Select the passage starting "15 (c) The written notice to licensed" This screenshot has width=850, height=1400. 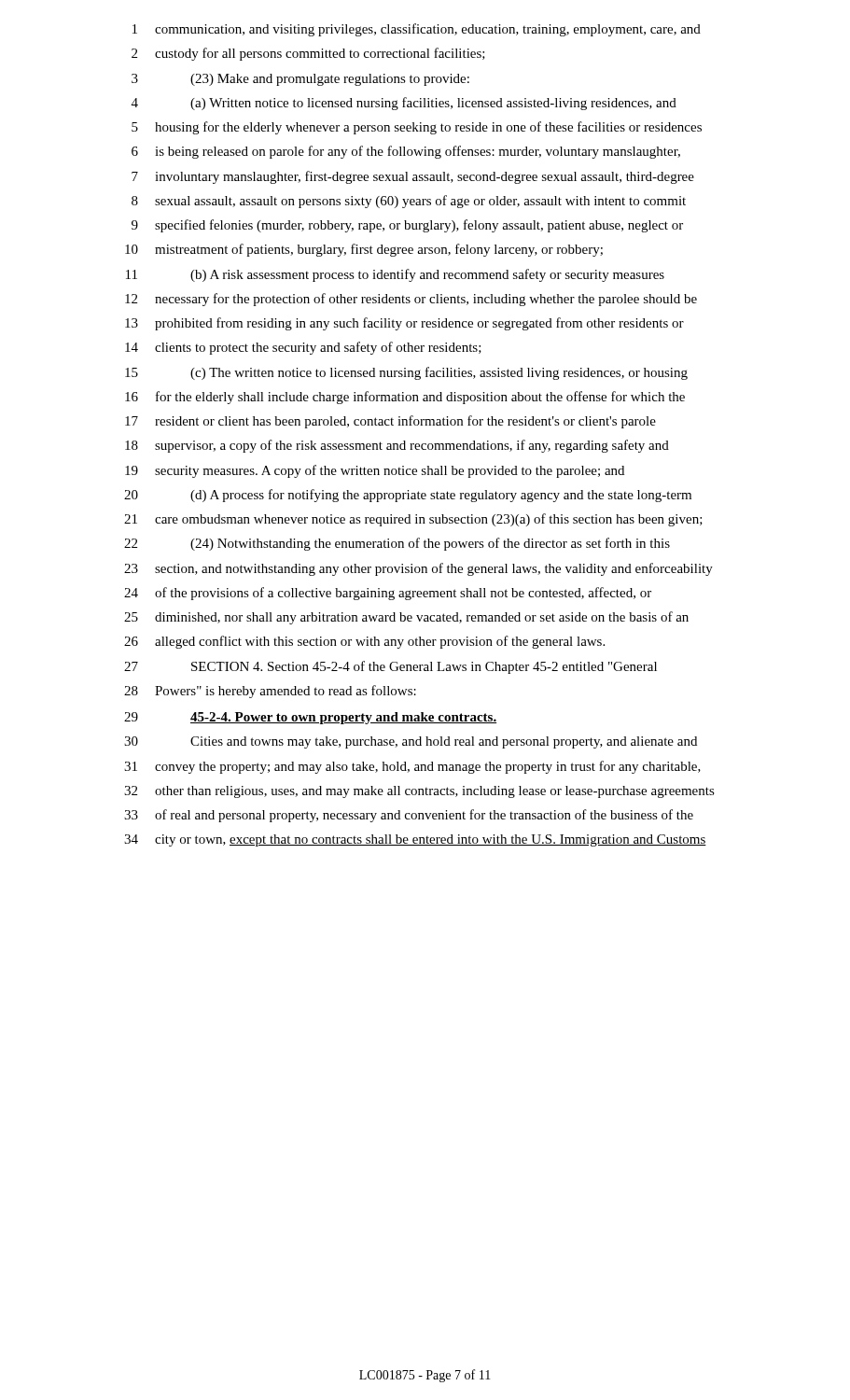click(448, 372)
